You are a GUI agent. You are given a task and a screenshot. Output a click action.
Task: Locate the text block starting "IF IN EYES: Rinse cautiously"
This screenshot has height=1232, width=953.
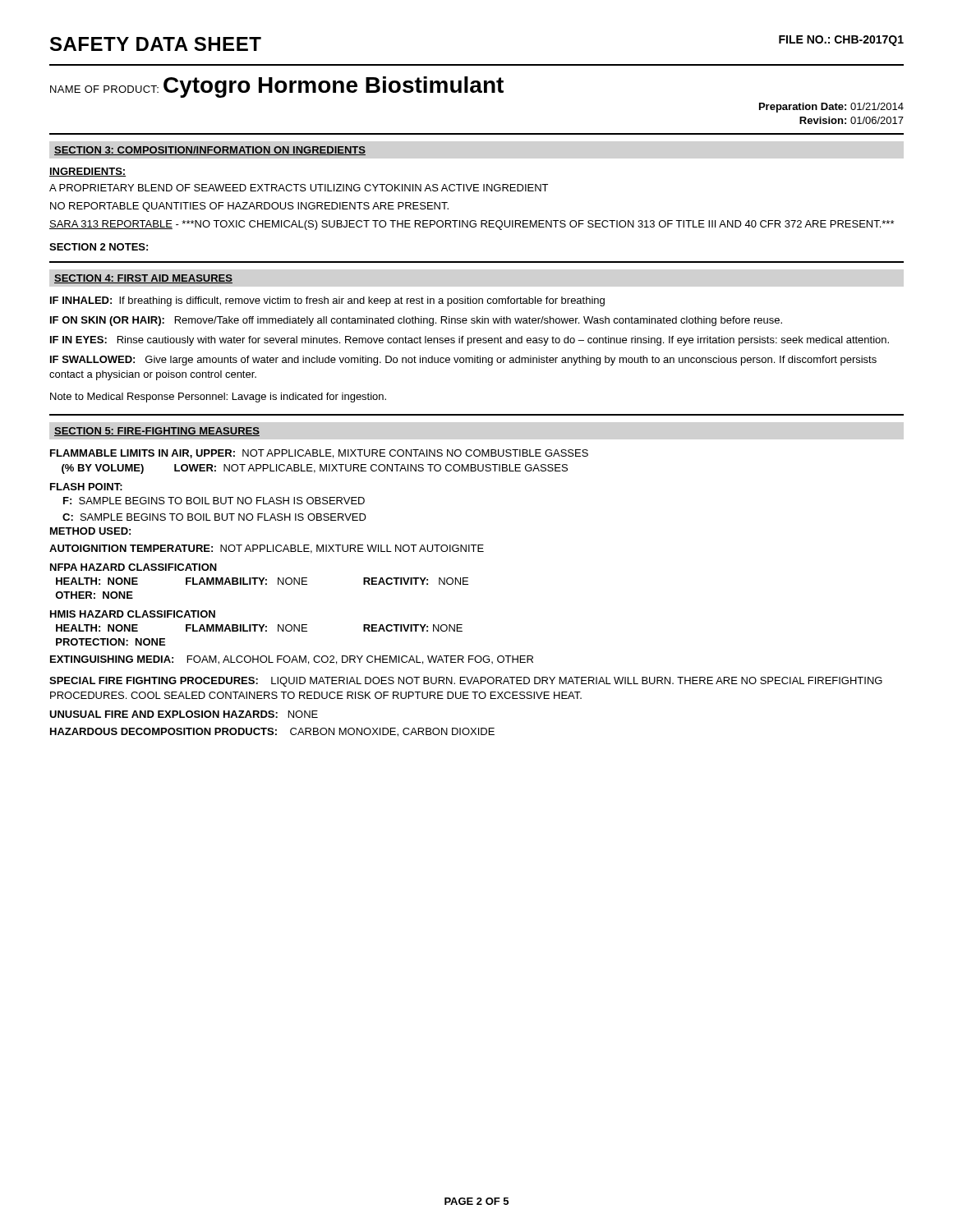470,340
